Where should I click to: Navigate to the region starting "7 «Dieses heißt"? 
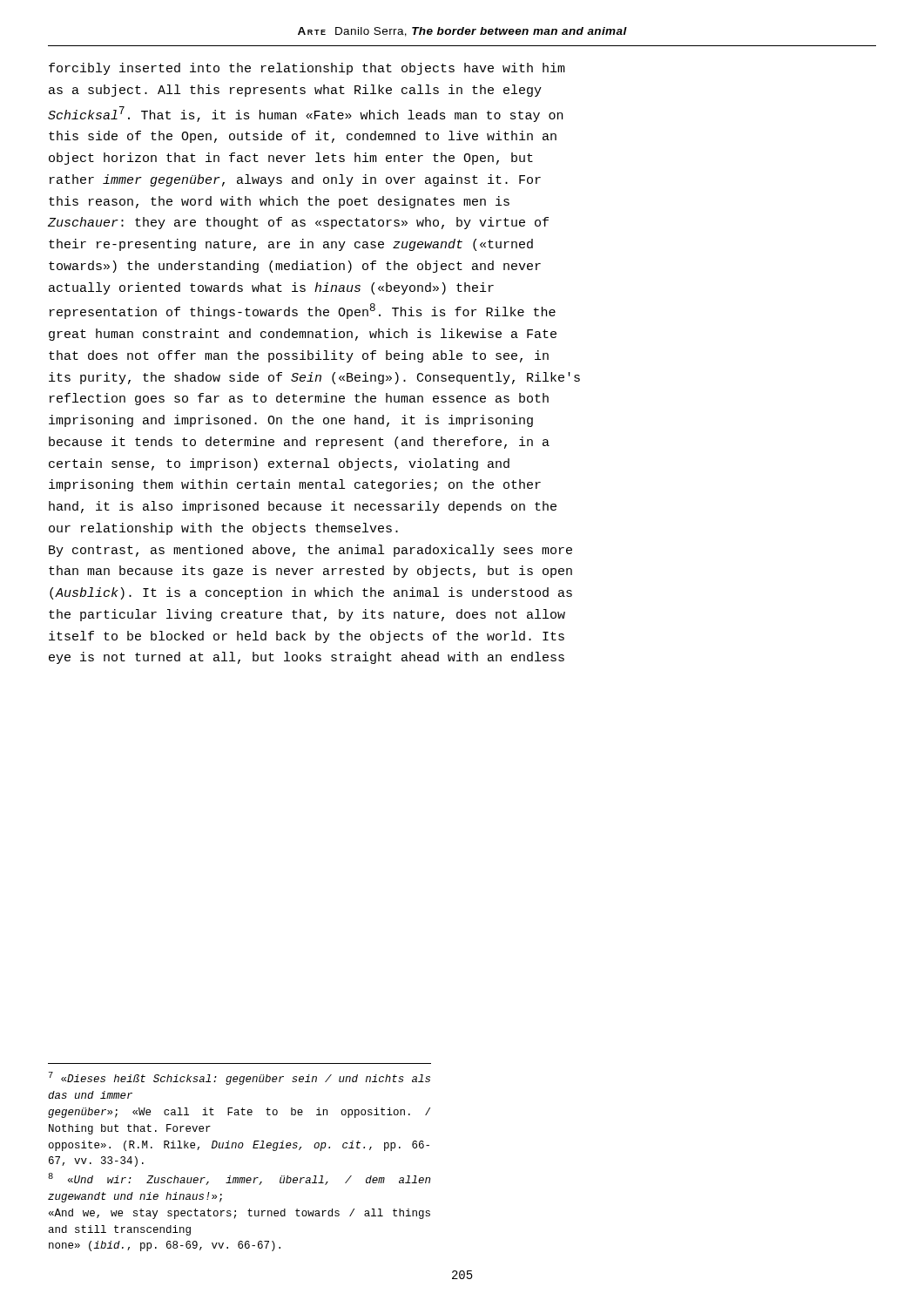tap(239, 1078)
